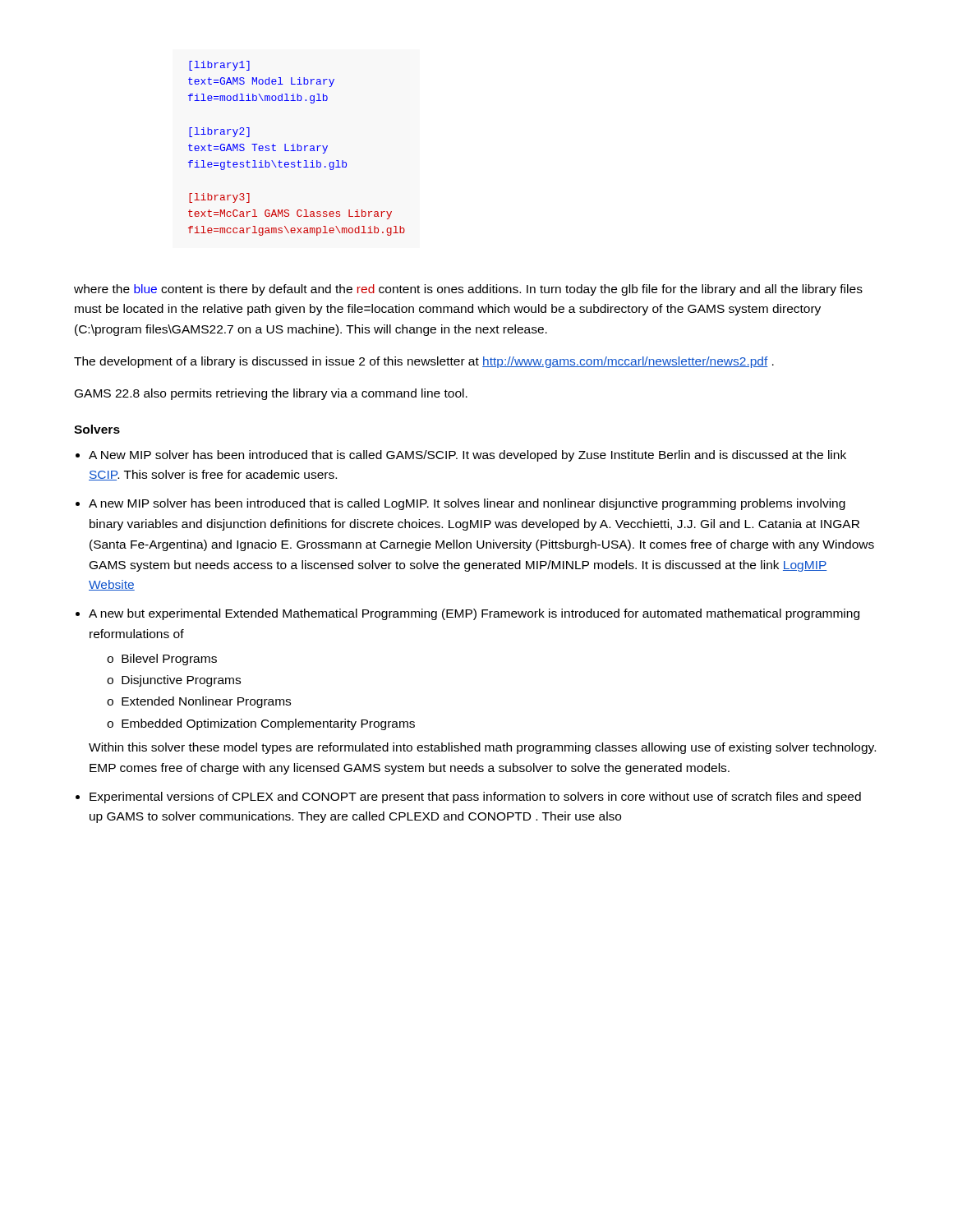Select the text block with the text "where the blue content is there"
953x1232 pixels.
click(x=468, y=309)
